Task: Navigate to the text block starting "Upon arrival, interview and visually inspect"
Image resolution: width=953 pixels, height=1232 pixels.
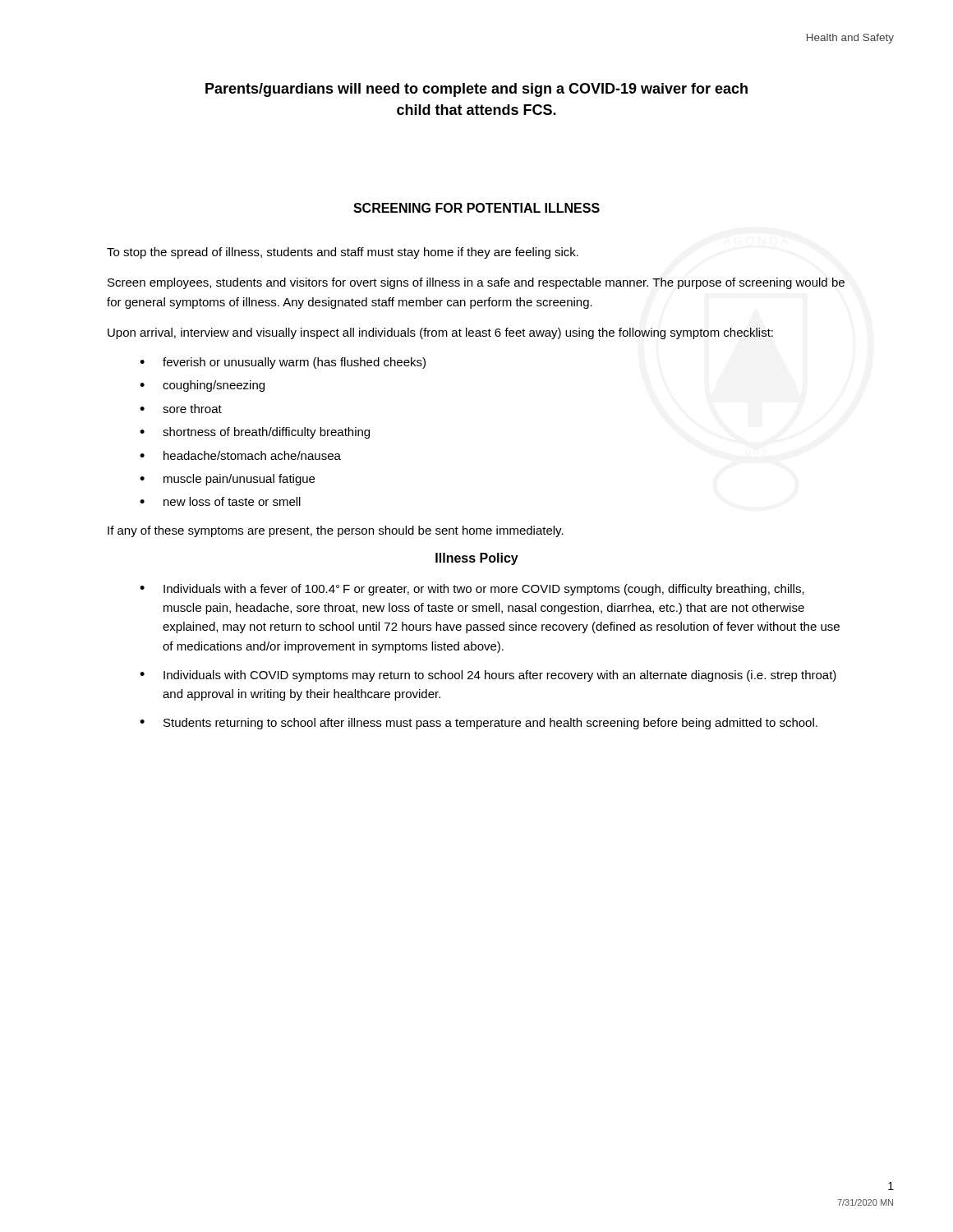Action: [x=440, y=332]
